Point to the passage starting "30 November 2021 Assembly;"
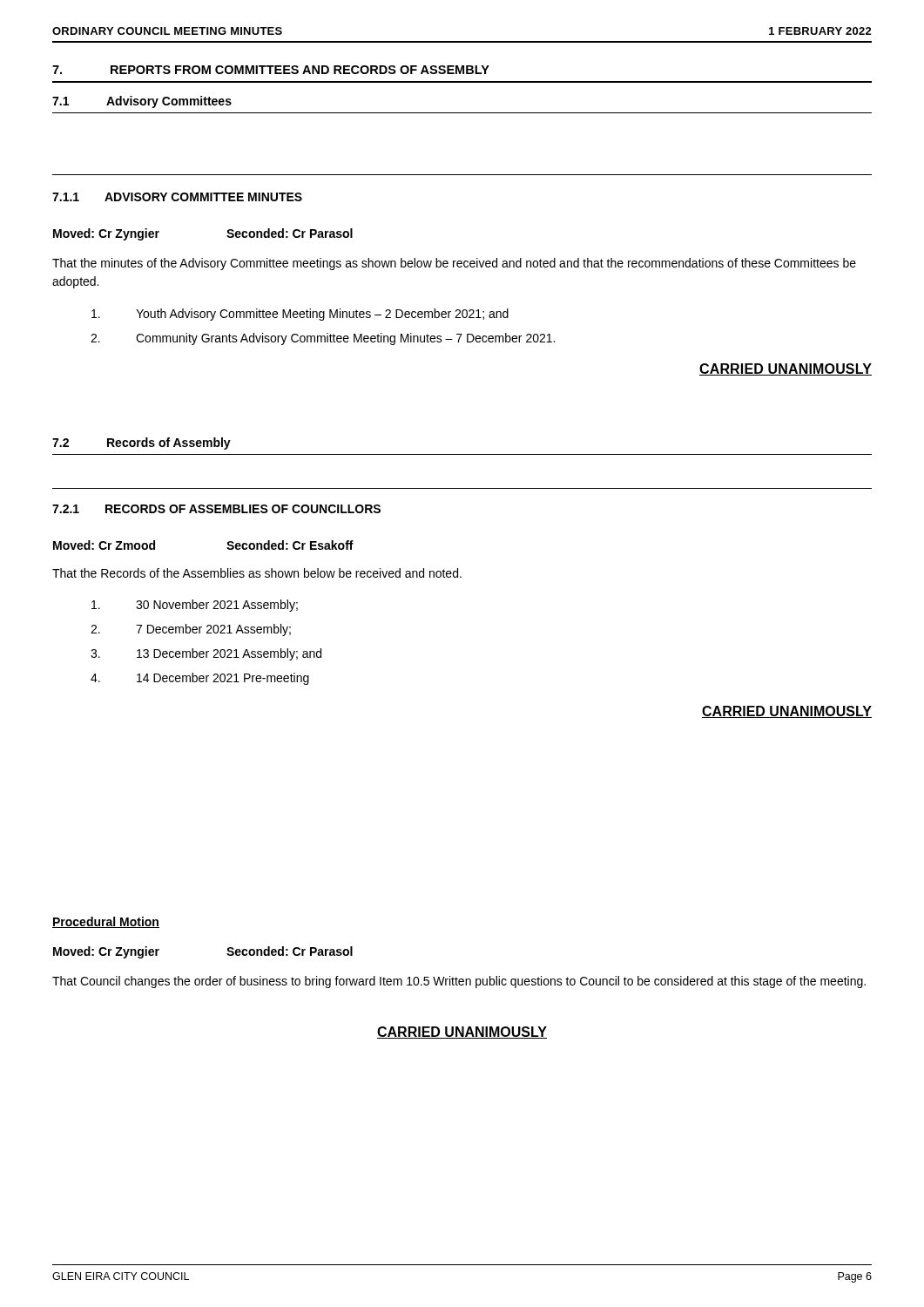The width and height of the screenshot is (924, 1307). click(175, 605)
